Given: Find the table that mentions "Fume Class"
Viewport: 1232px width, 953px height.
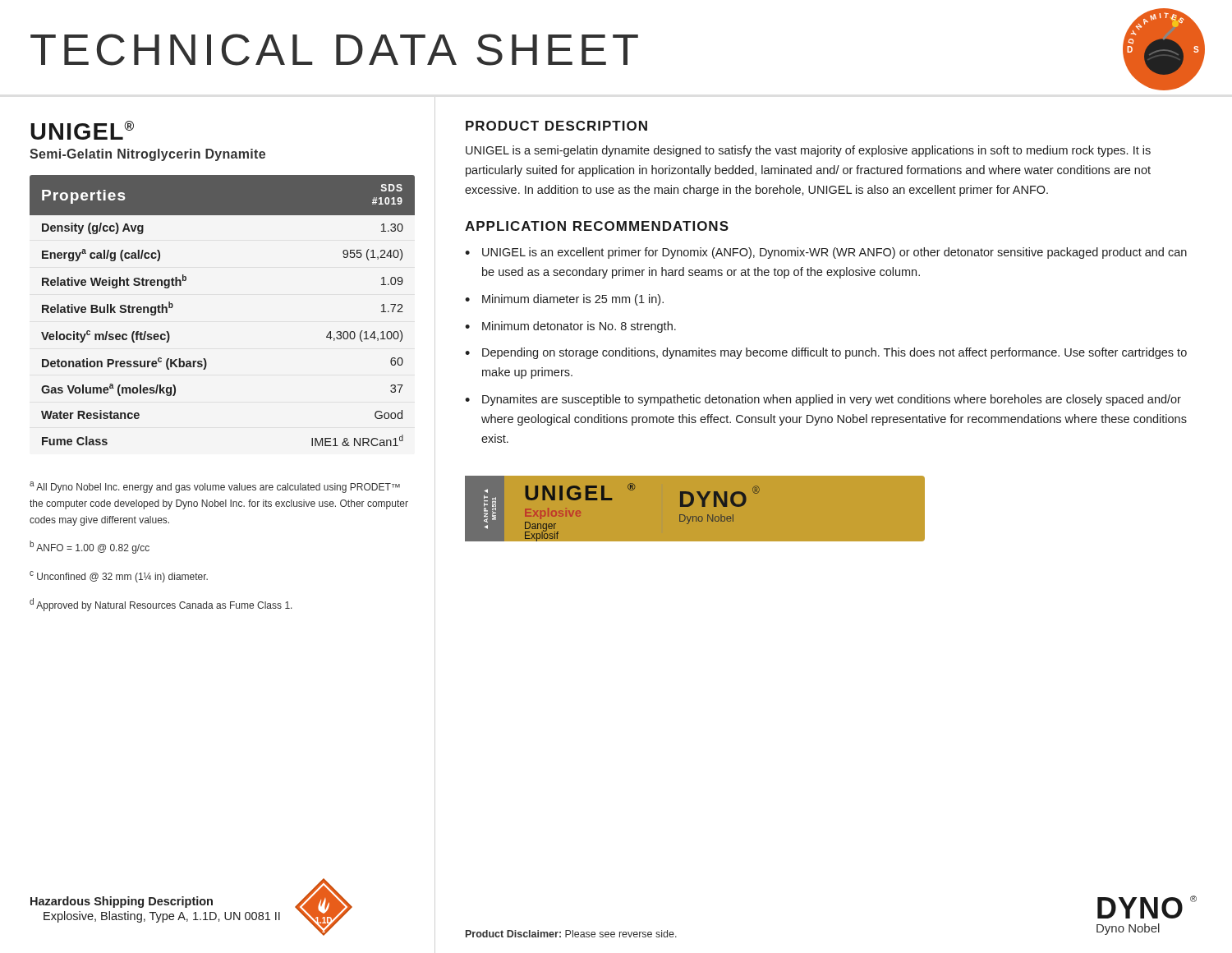Looking at the screenshot, I should point(222,315).
